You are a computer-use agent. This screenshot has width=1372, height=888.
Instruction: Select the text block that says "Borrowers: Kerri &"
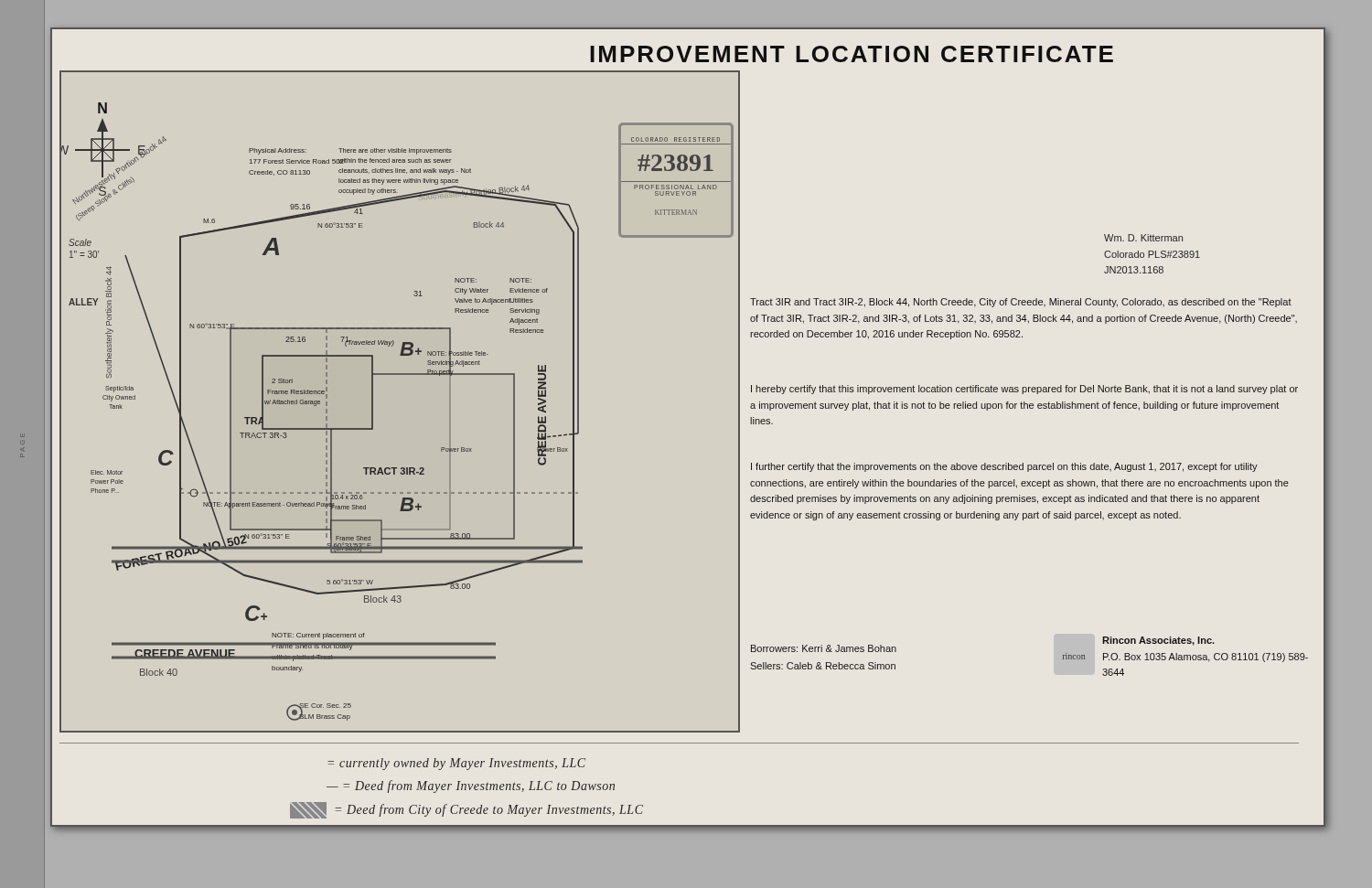[823, 657]
